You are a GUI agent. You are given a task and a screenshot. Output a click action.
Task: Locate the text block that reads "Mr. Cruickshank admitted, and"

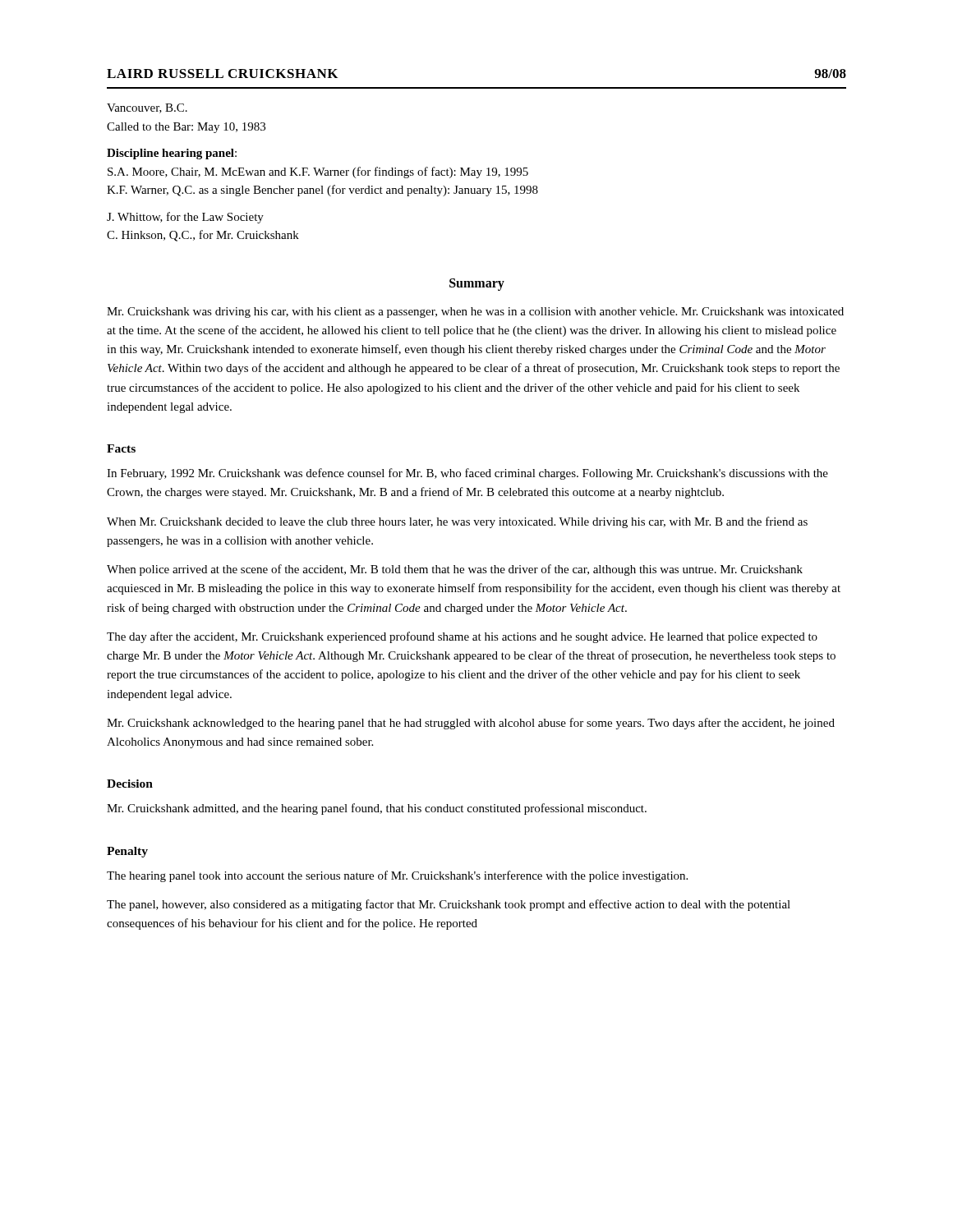[x=377, y=808]
